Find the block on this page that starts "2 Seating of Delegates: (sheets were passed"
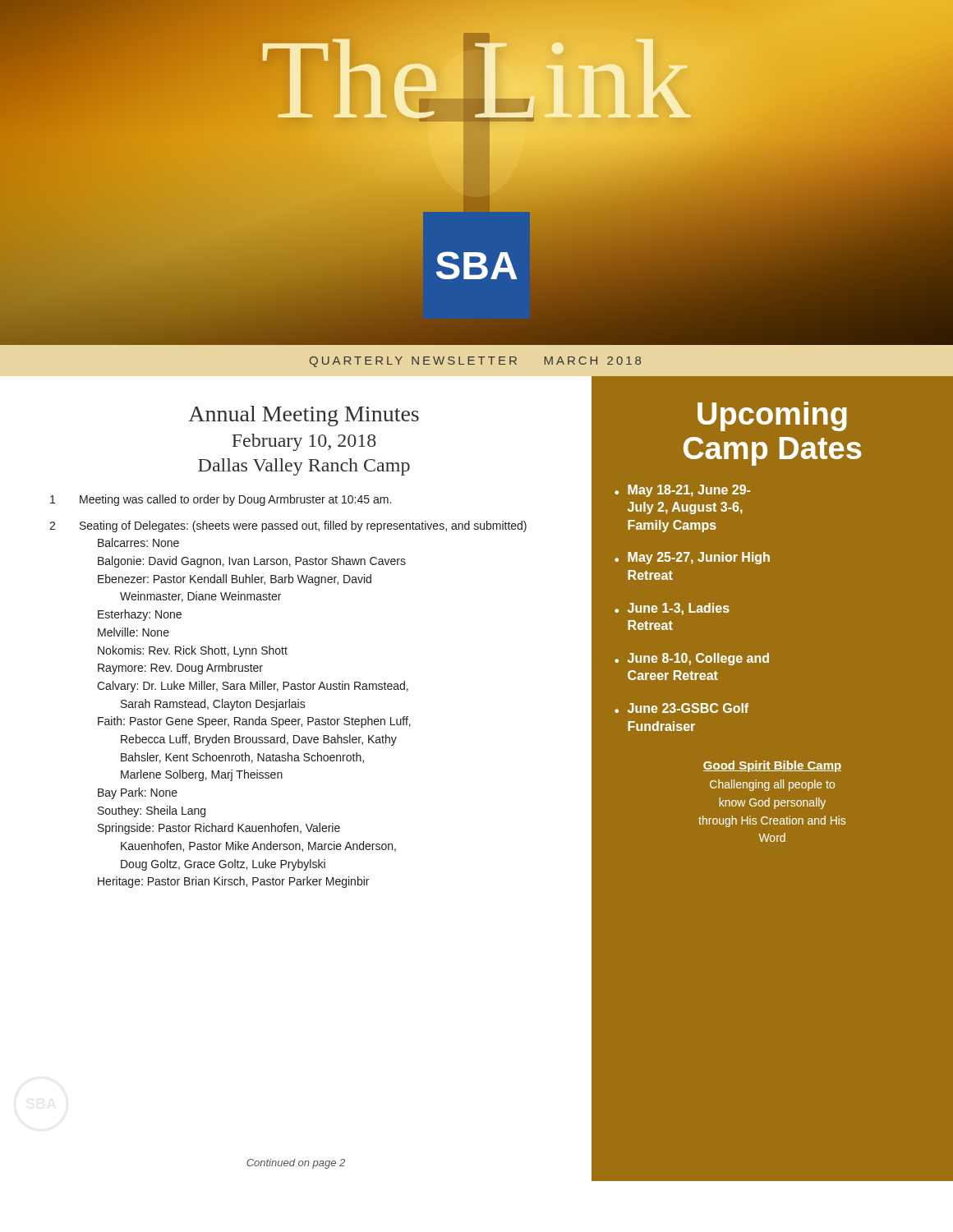 (x=288, y=704)
